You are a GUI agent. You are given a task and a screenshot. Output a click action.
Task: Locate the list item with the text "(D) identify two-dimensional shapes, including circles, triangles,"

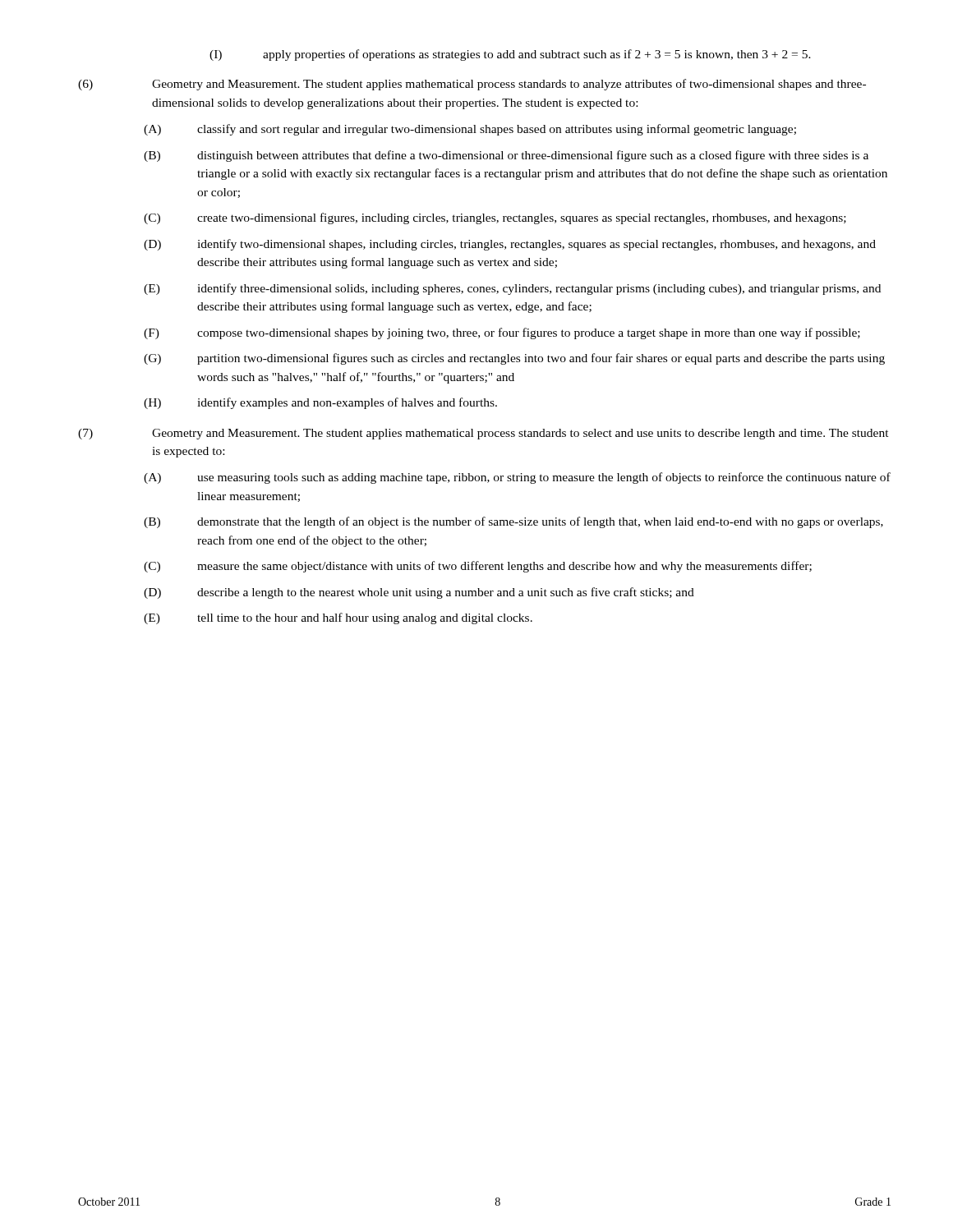pyautogui.click(x=518, y=253)
